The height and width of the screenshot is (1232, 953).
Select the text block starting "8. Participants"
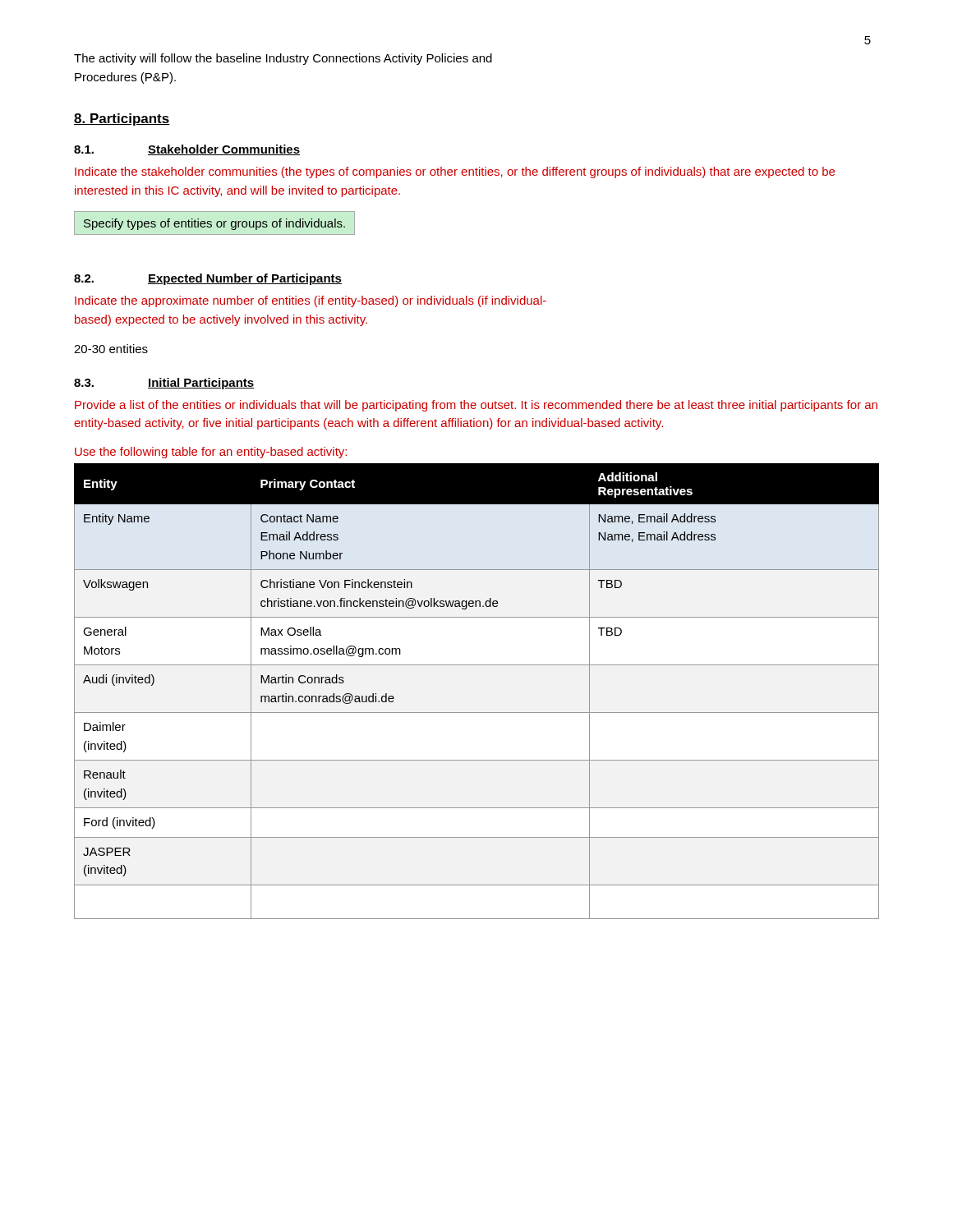pyautogui.click(x=122, y=120)
